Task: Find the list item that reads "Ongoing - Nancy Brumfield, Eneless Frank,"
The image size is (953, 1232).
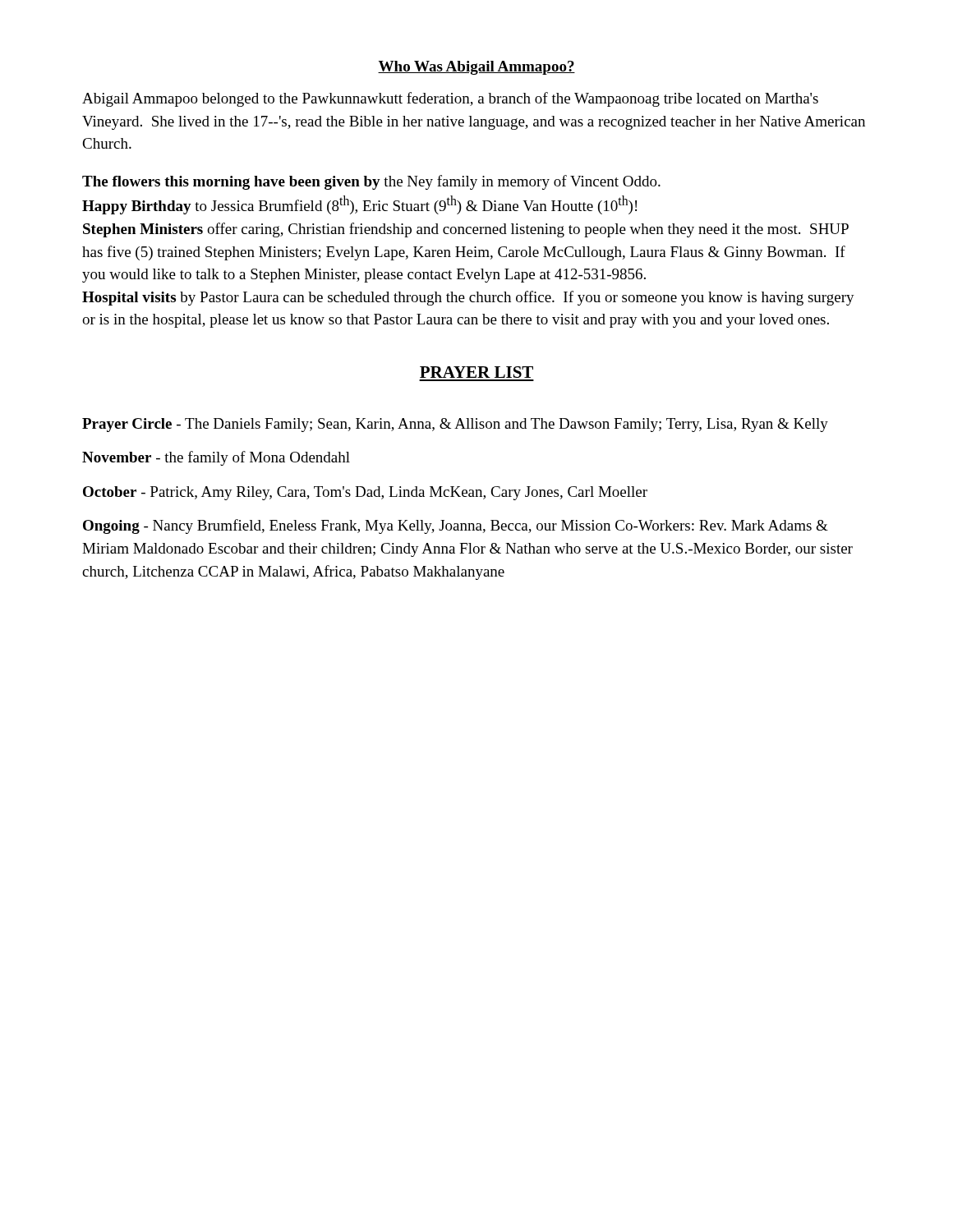Action: [467, 548]
